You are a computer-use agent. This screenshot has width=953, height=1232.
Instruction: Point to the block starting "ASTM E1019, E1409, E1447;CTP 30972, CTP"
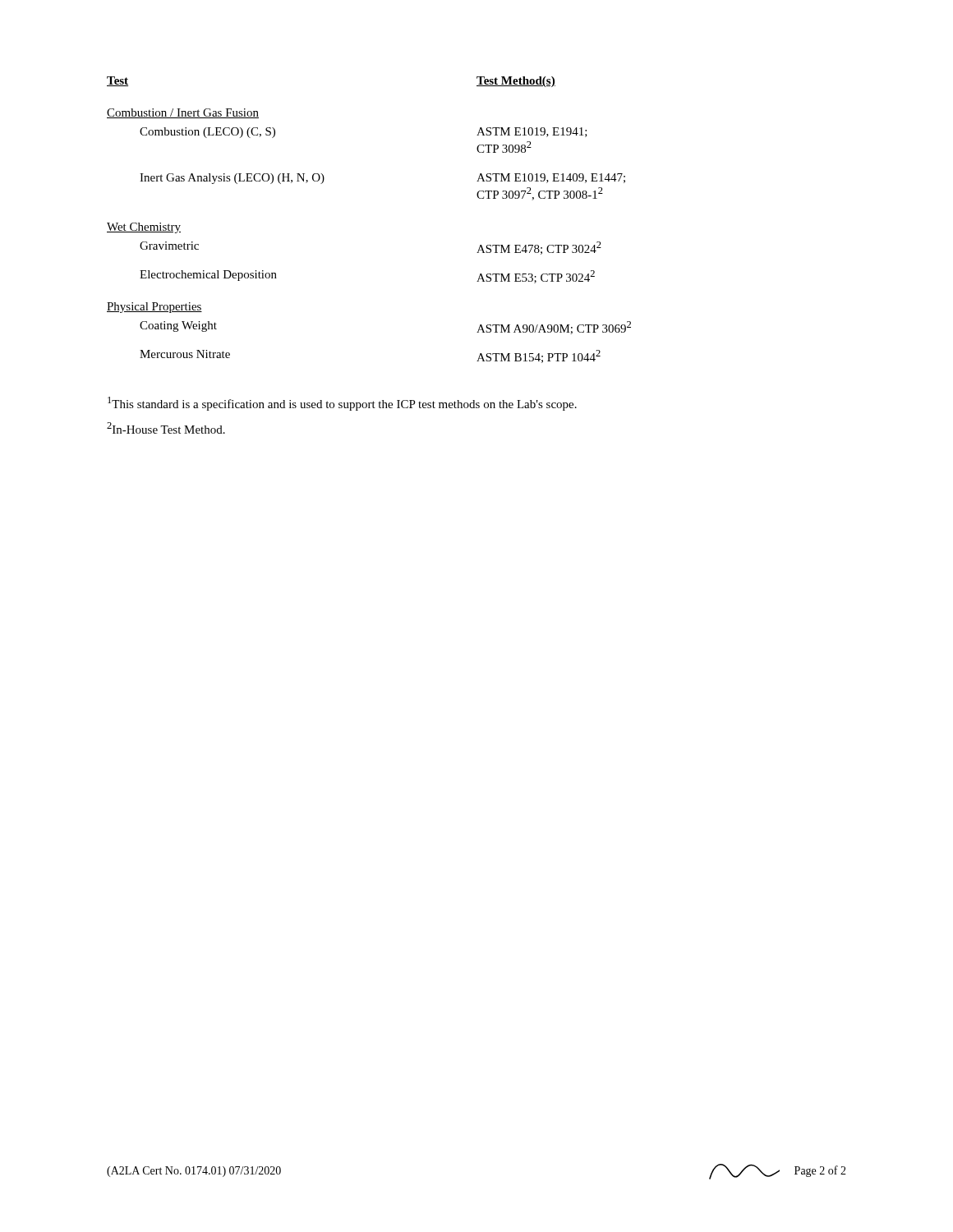click(x=551, y=186)
